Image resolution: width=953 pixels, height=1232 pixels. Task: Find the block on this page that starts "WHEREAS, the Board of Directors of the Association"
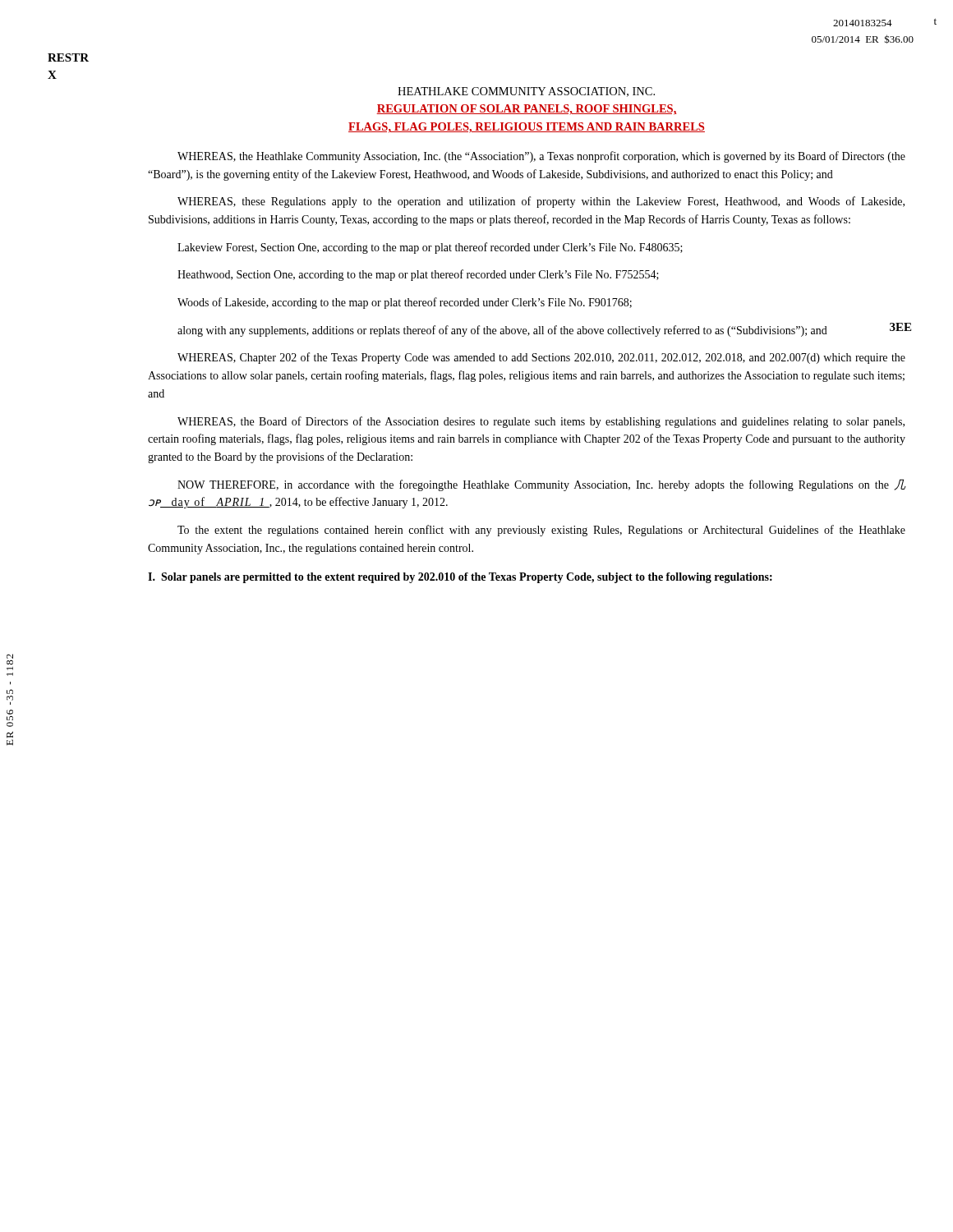click(x=527, y=439)
